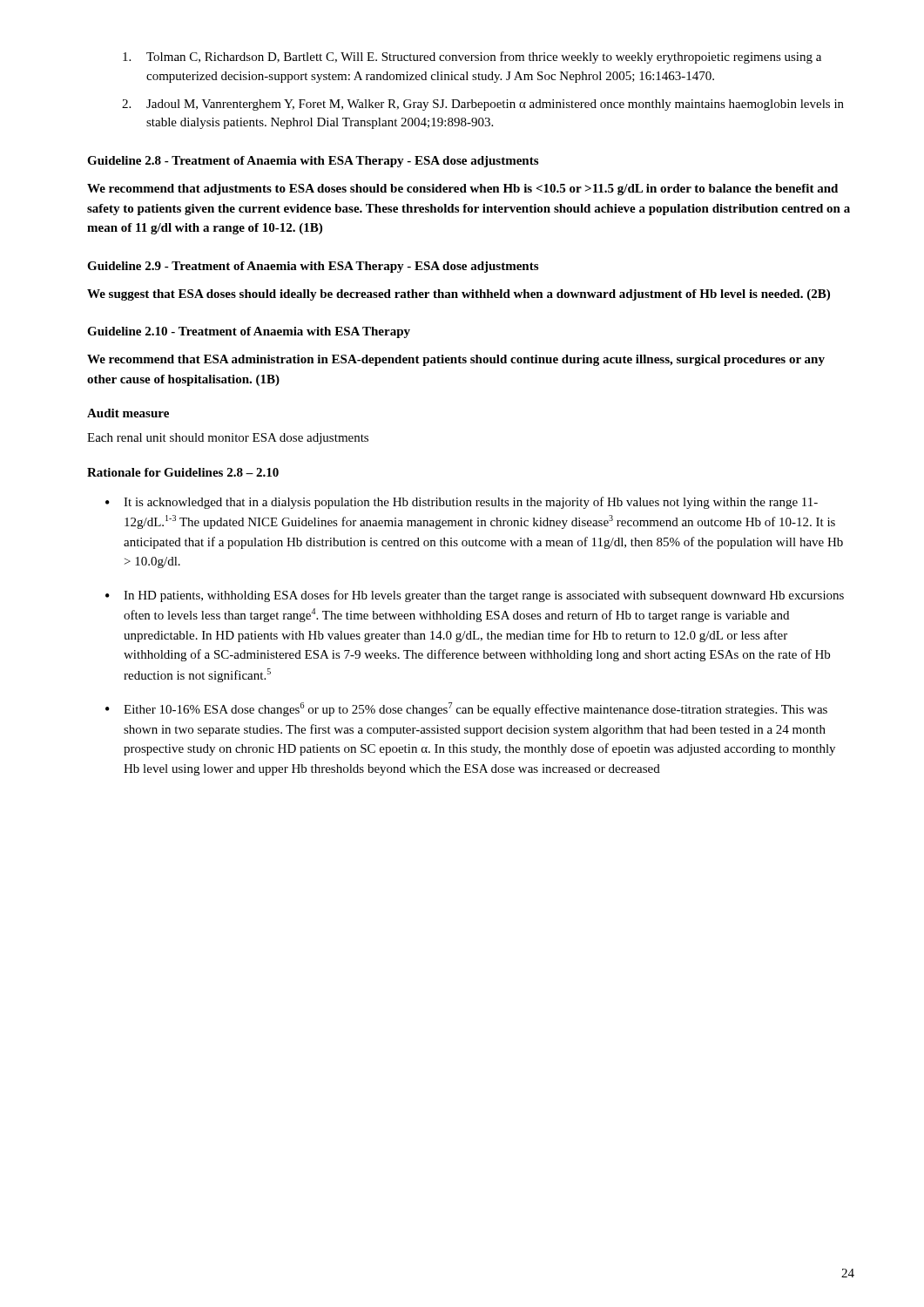Find the list item that says "• In HD patients, withholding ESA doses"
924x1307 pixels.
coord(479,635)
